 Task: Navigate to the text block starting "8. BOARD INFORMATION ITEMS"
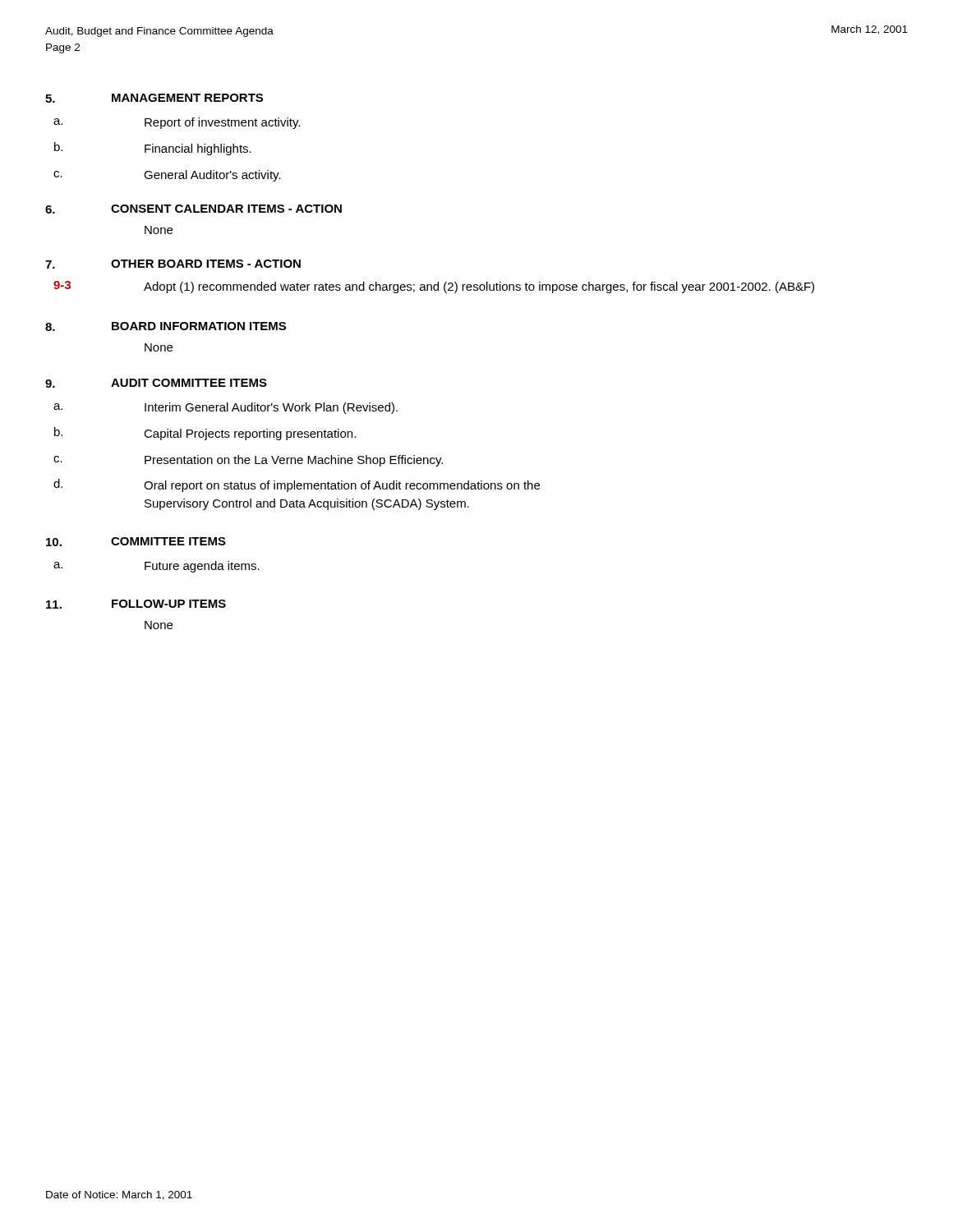click(166, 326)
